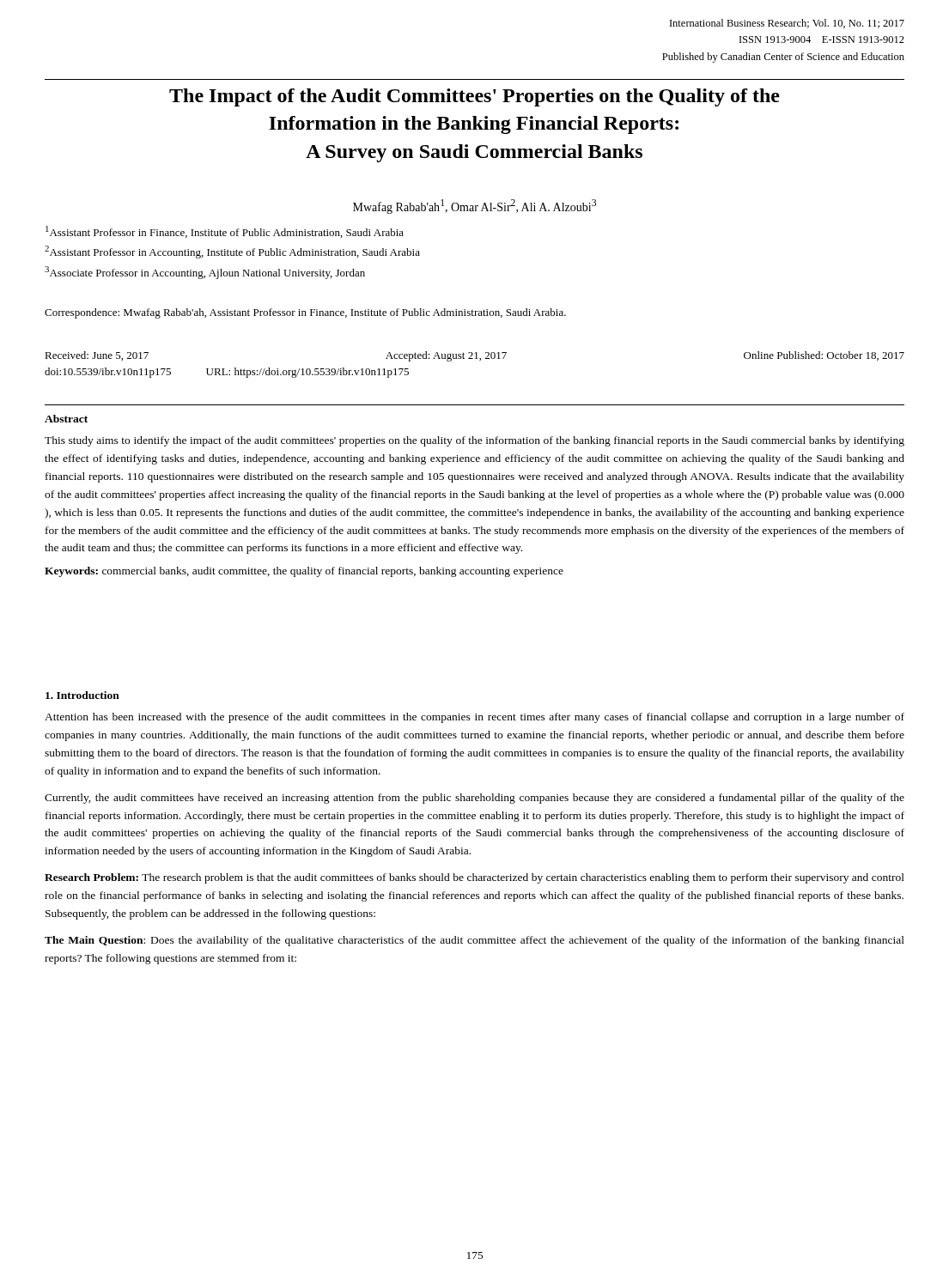Locate the text block with the text "Research Problem: The research"
The image size is (949, 1288).
coord(474,895)
